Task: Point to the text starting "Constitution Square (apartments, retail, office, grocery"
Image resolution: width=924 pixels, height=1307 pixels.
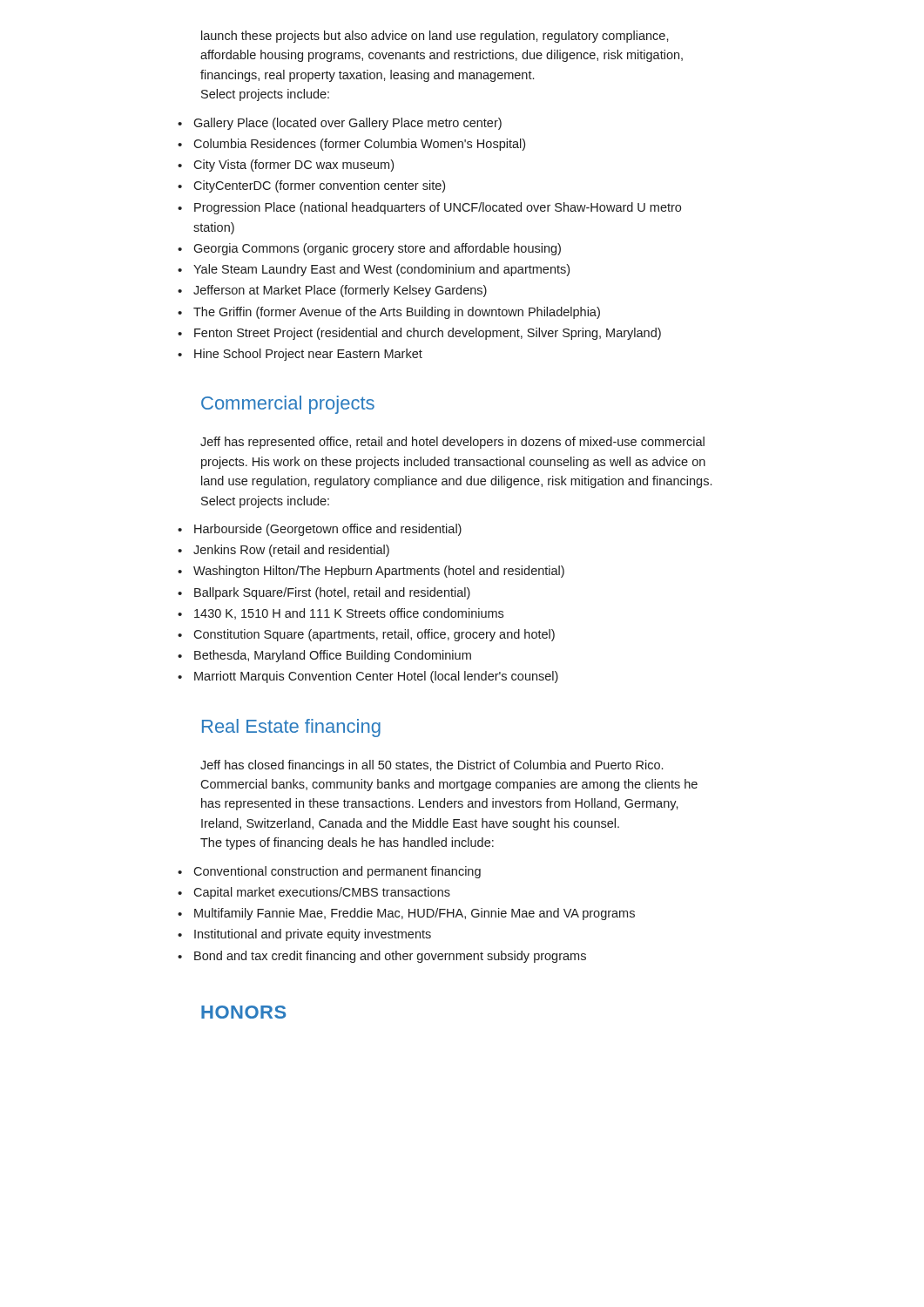Action: click(x=374, y=634)
